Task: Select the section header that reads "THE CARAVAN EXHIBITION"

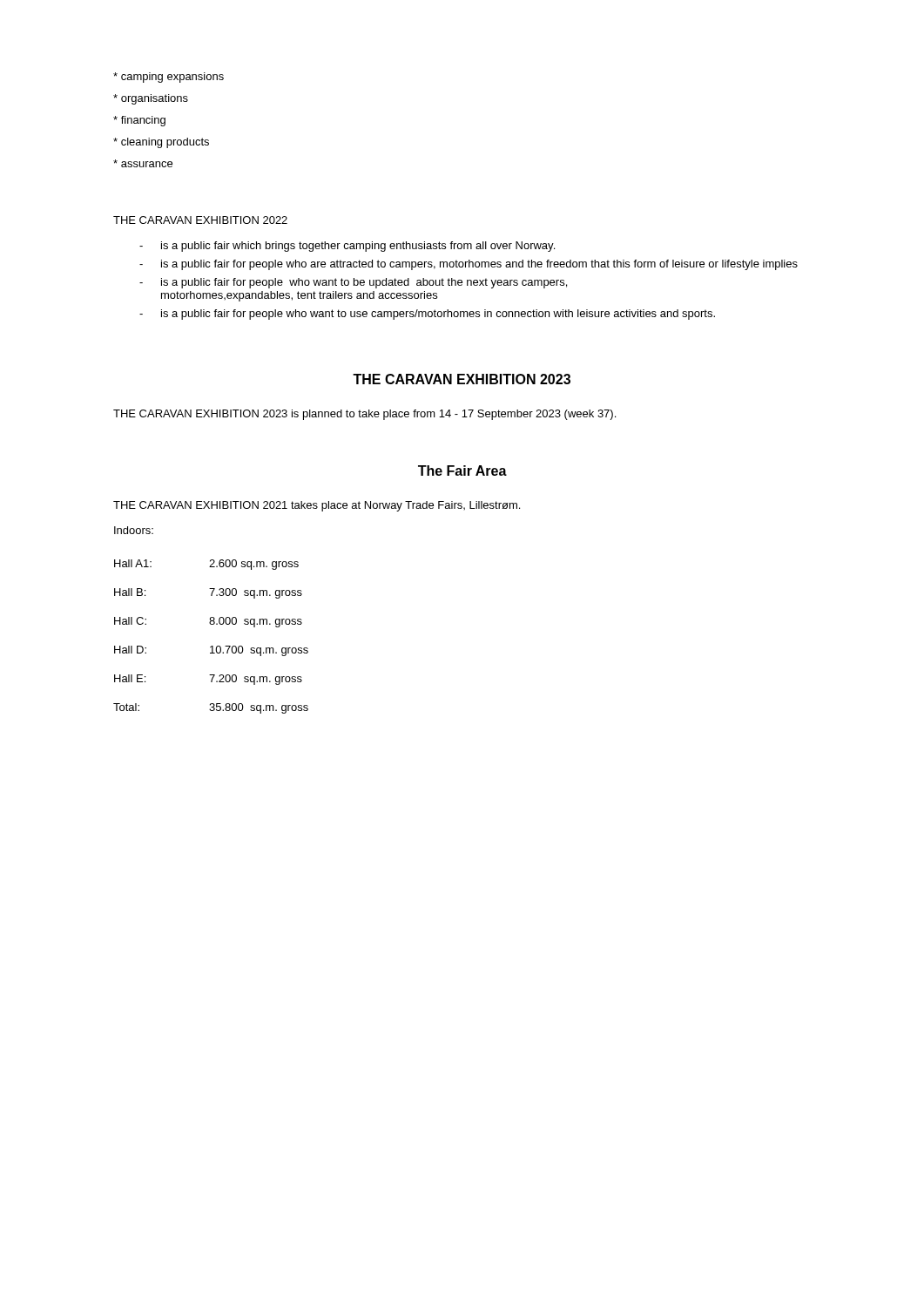Action: click(x=200, y=220)
